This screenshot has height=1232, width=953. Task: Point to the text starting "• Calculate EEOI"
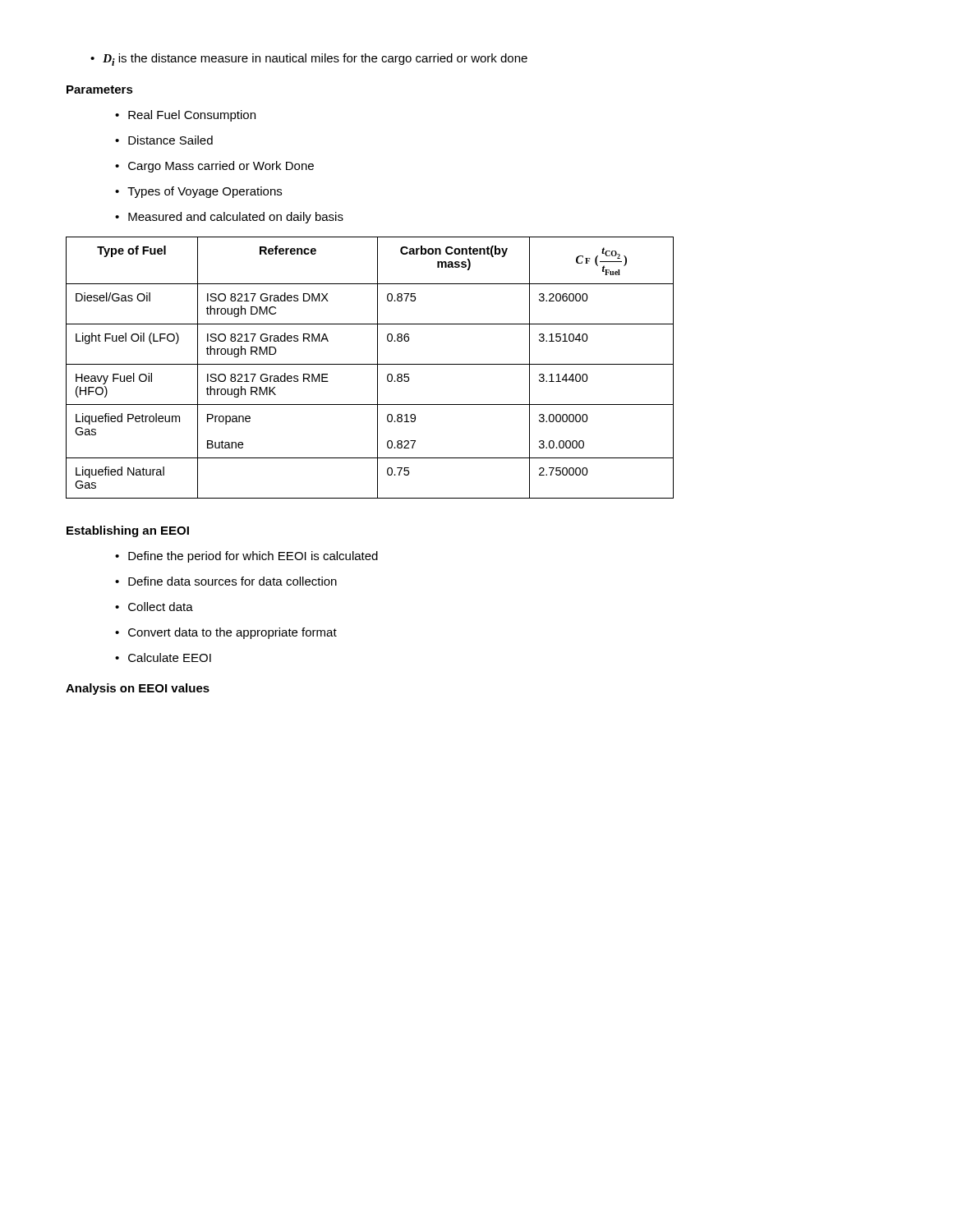(163, 658)
